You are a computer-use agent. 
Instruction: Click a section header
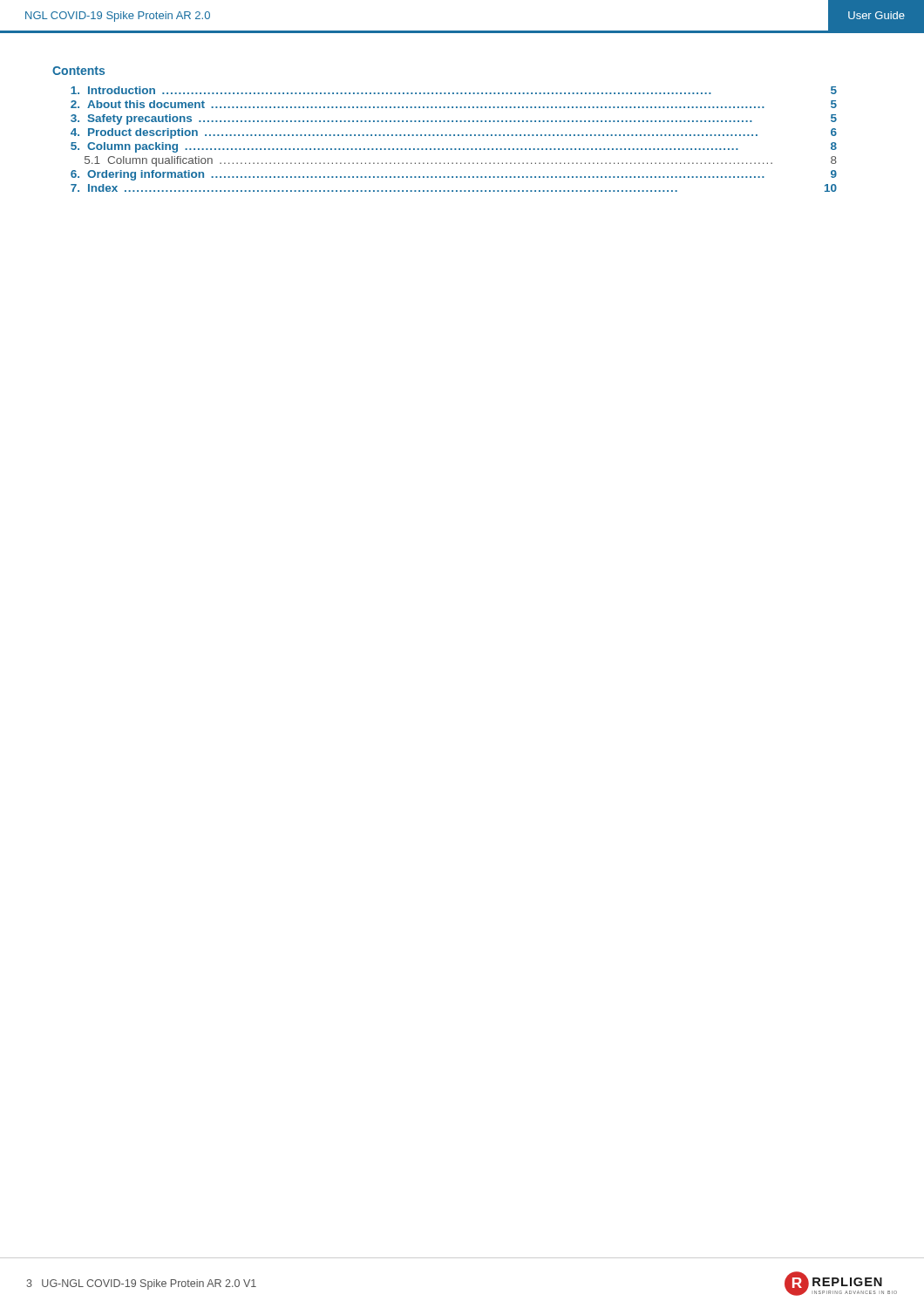click(79, 71)
